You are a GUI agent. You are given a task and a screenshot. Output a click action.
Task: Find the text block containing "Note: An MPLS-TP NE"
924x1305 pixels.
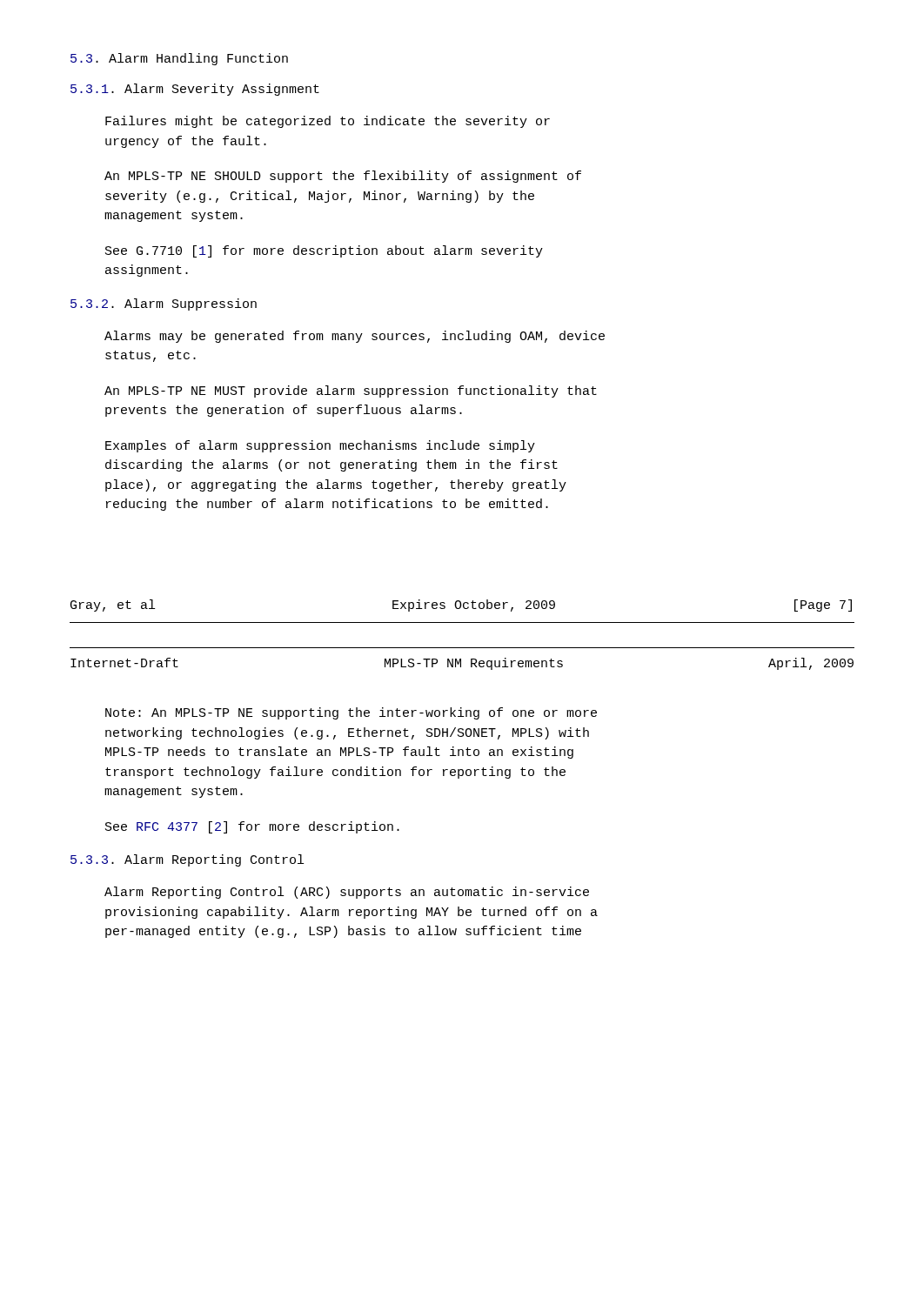click(x=351, y=753)
